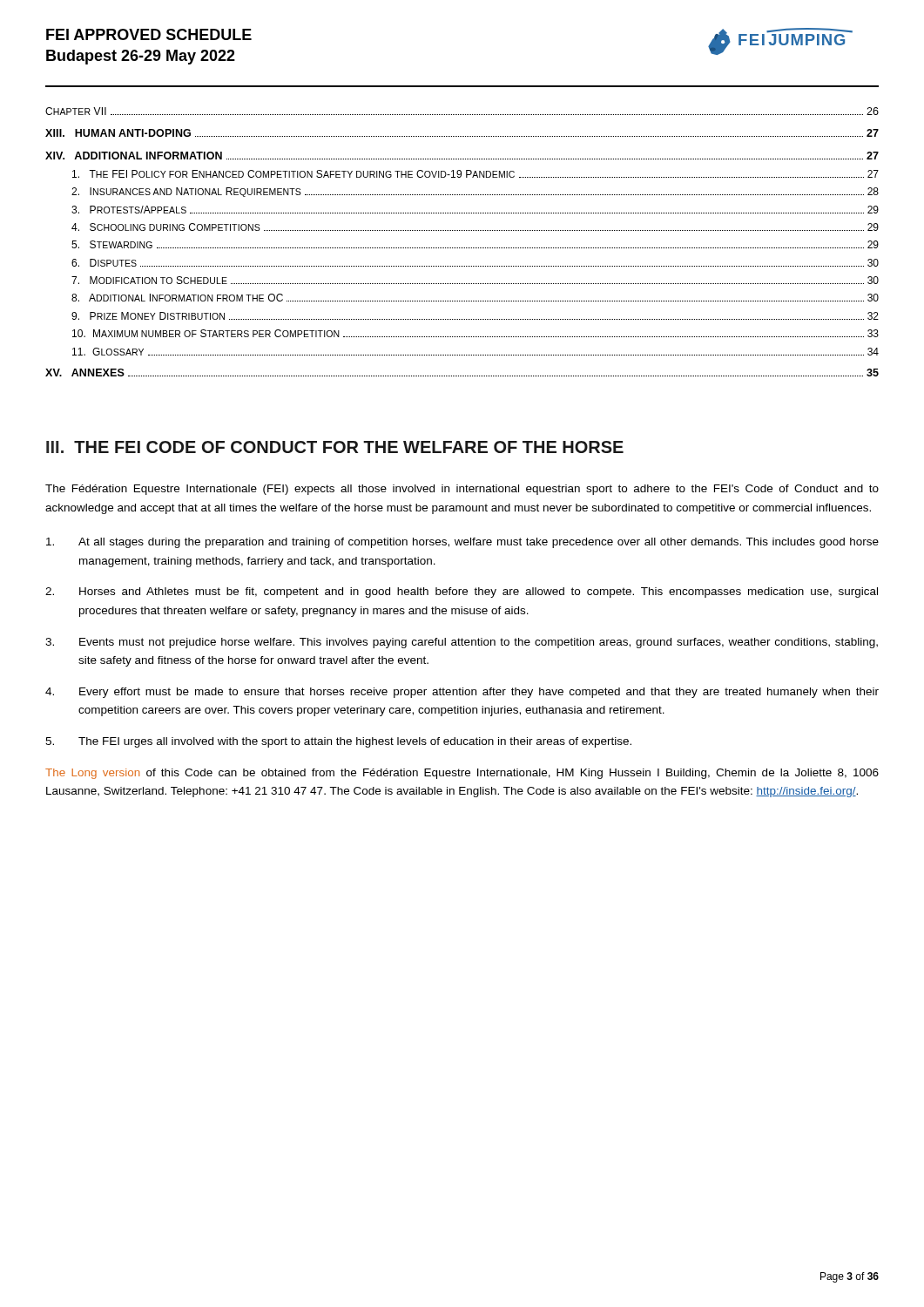This screenshot has height=1307, width=924.
Task: Click the passage that begins "THE FEI POLICY FOR ENHANCED COMPETITION SAFETY DURING"
Action: [x=475, y=174]
